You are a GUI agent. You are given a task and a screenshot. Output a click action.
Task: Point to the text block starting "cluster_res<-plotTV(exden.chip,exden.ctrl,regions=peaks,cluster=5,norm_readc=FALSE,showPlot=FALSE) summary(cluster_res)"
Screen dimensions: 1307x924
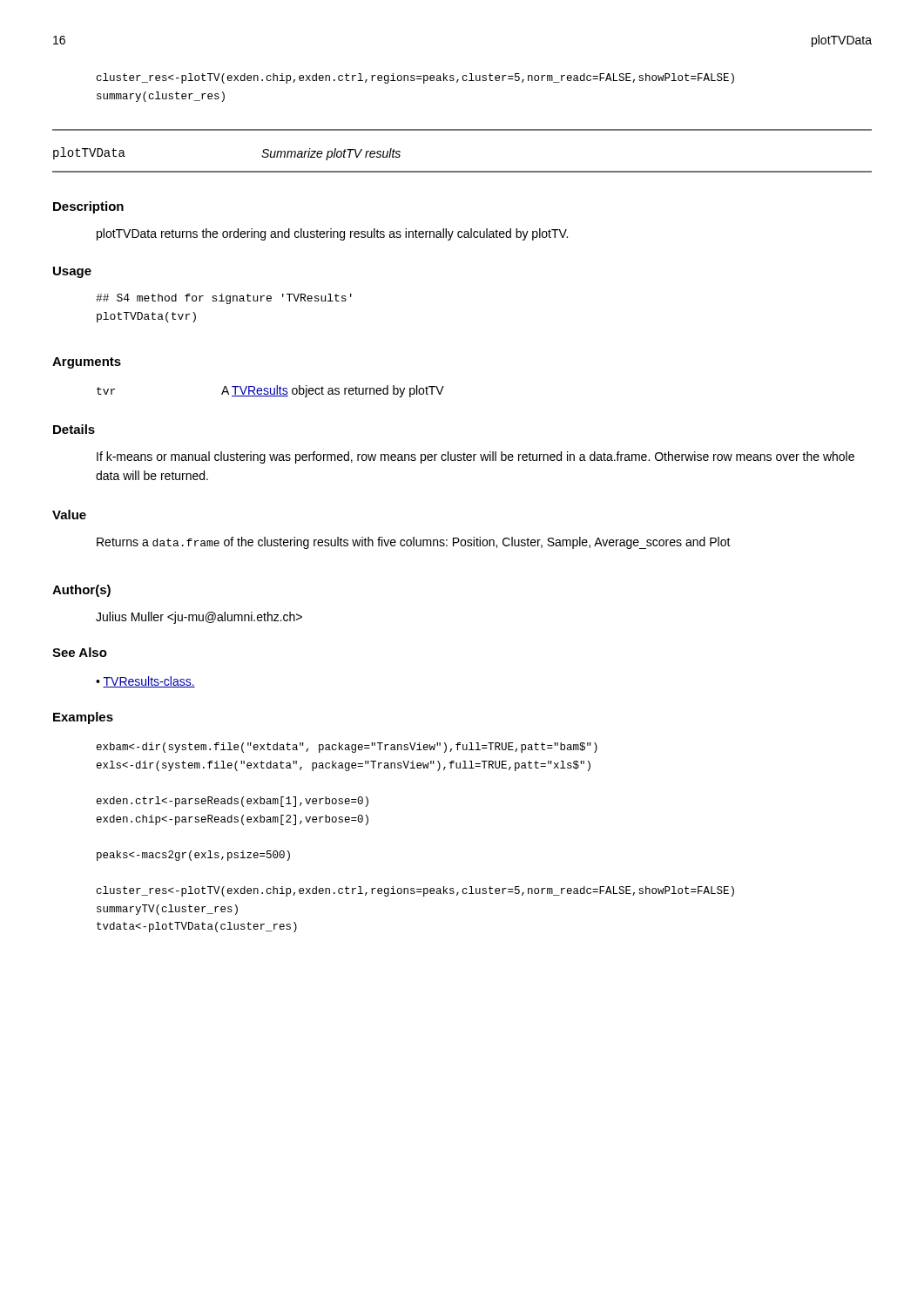(x=416, y=87)
